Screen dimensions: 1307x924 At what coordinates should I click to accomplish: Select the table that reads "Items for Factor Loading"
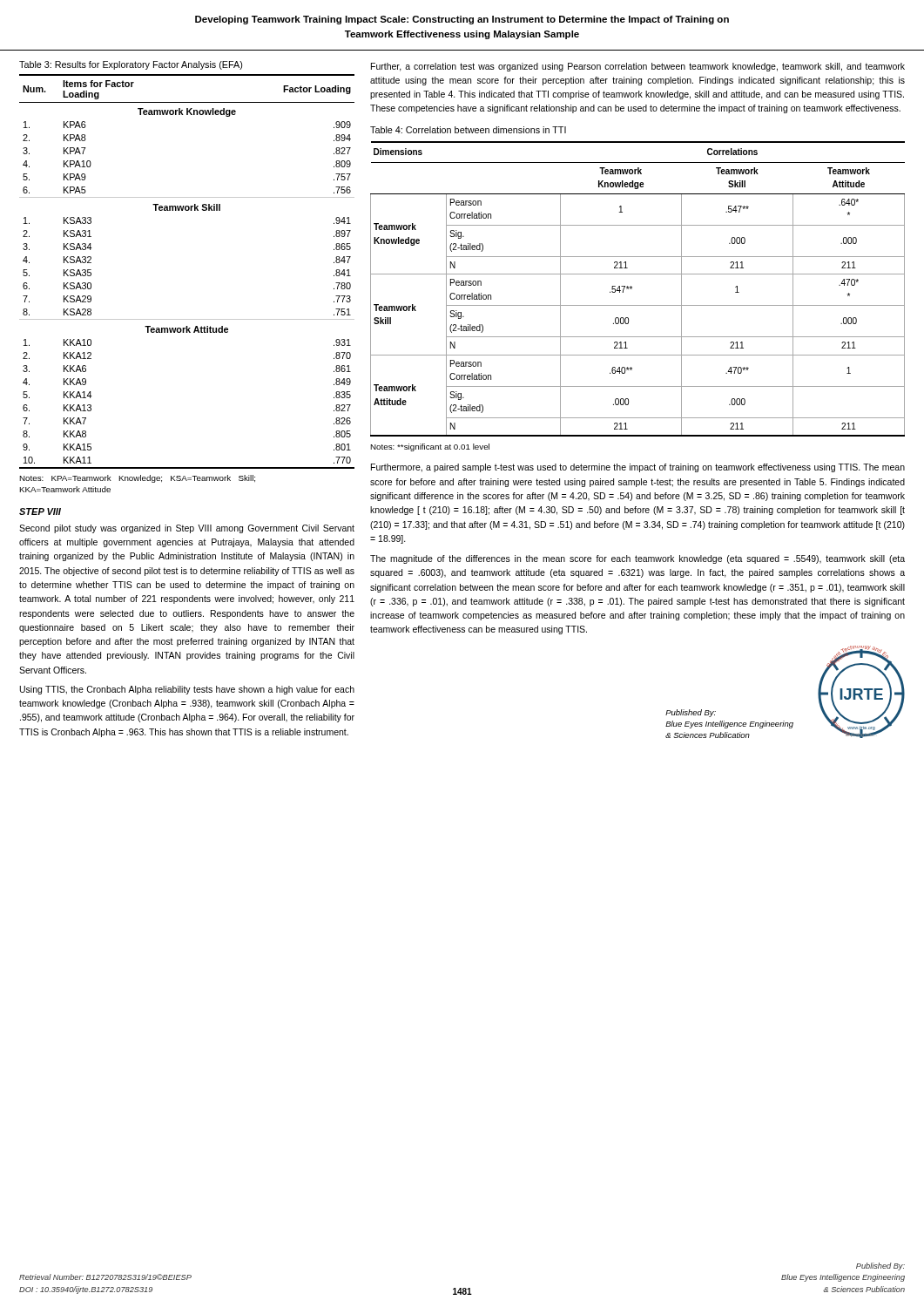187,271
